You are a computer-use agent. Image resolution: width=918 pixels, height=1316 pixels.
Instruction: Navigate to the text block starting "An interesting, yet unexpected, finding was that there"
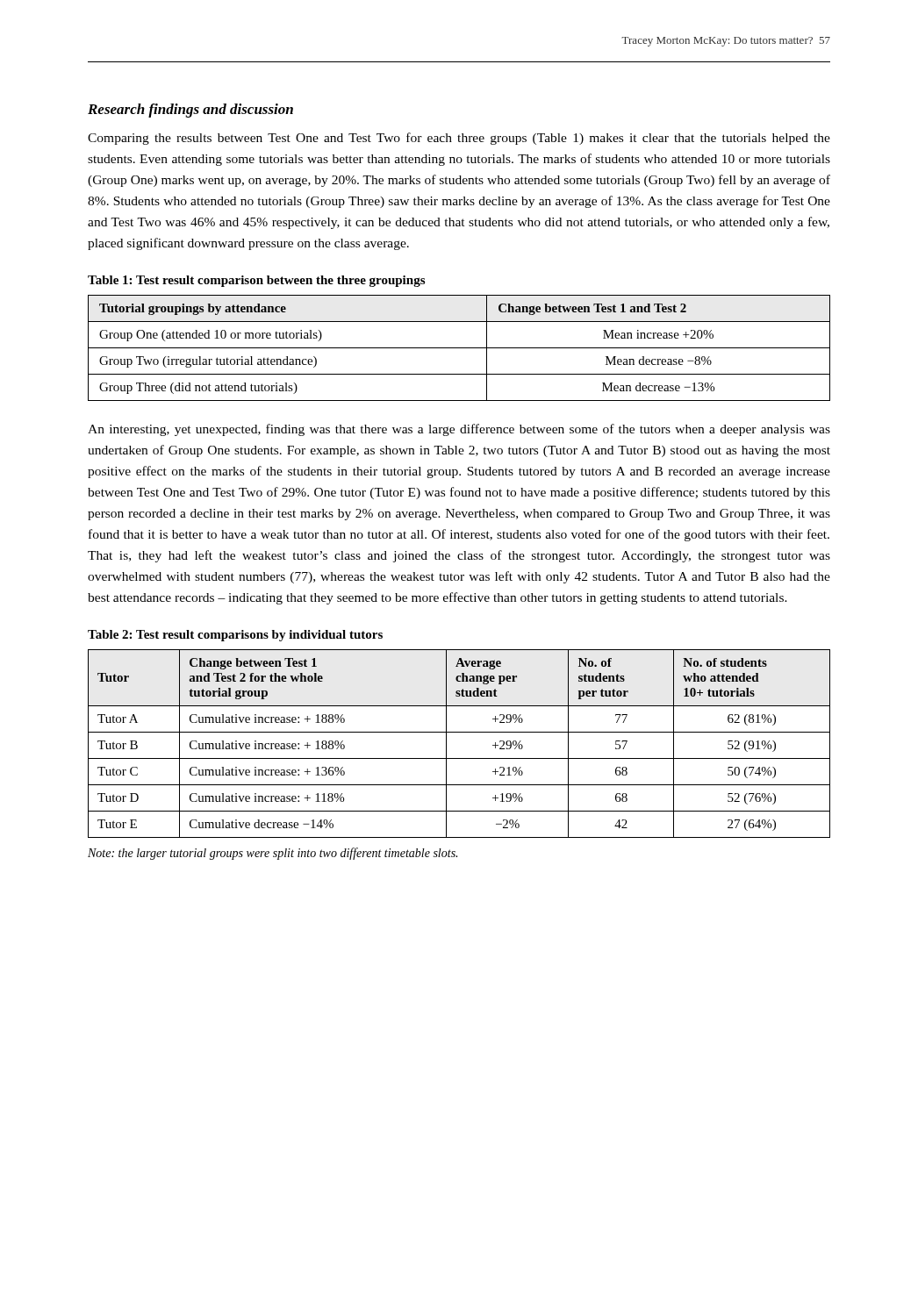click(x=459, y=513)
